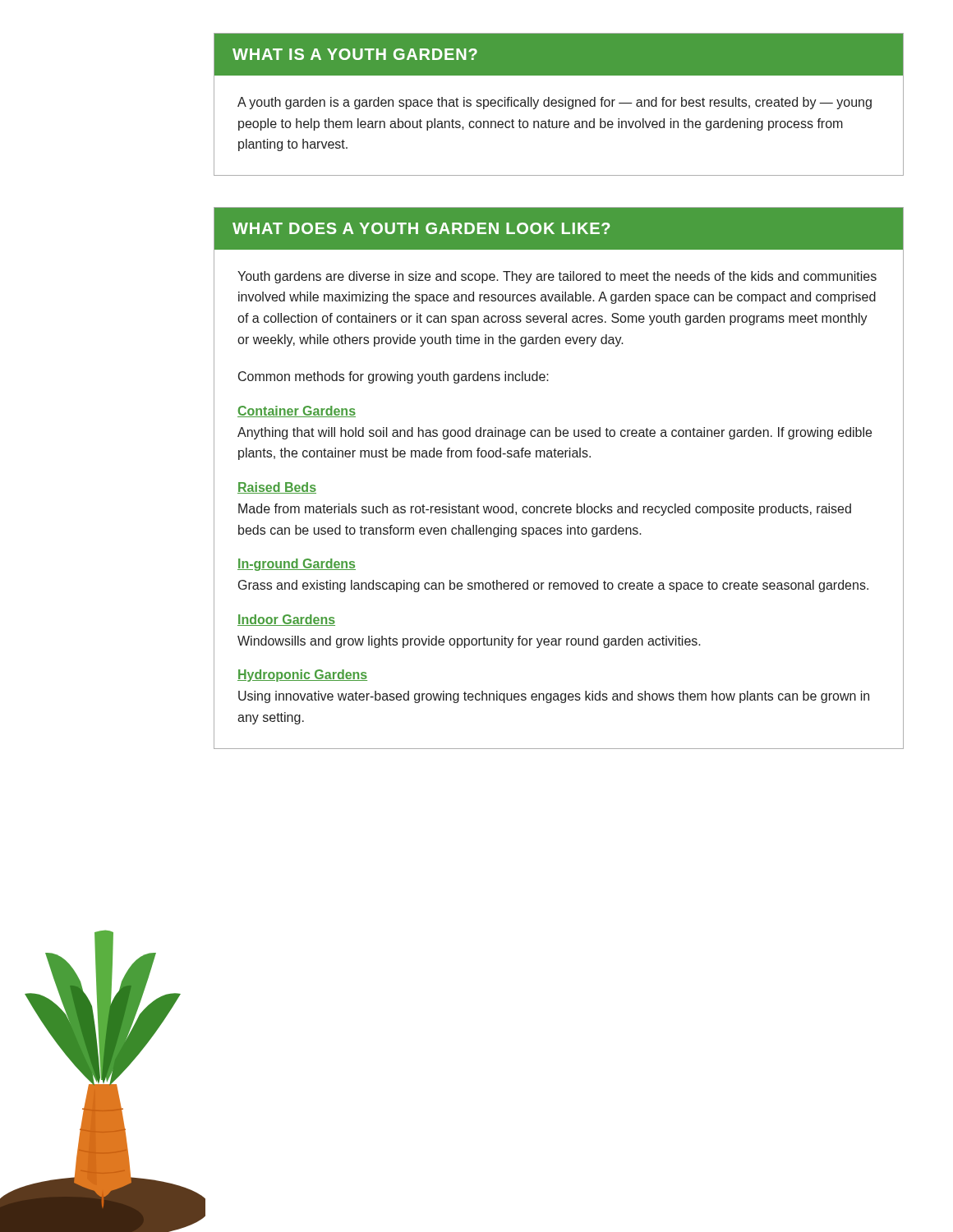This screenshot has height=1232, width=953.
Task: Click on the passage starting "Using innovative water-based"
Action: pyautogui.click(x=554, y=707)
